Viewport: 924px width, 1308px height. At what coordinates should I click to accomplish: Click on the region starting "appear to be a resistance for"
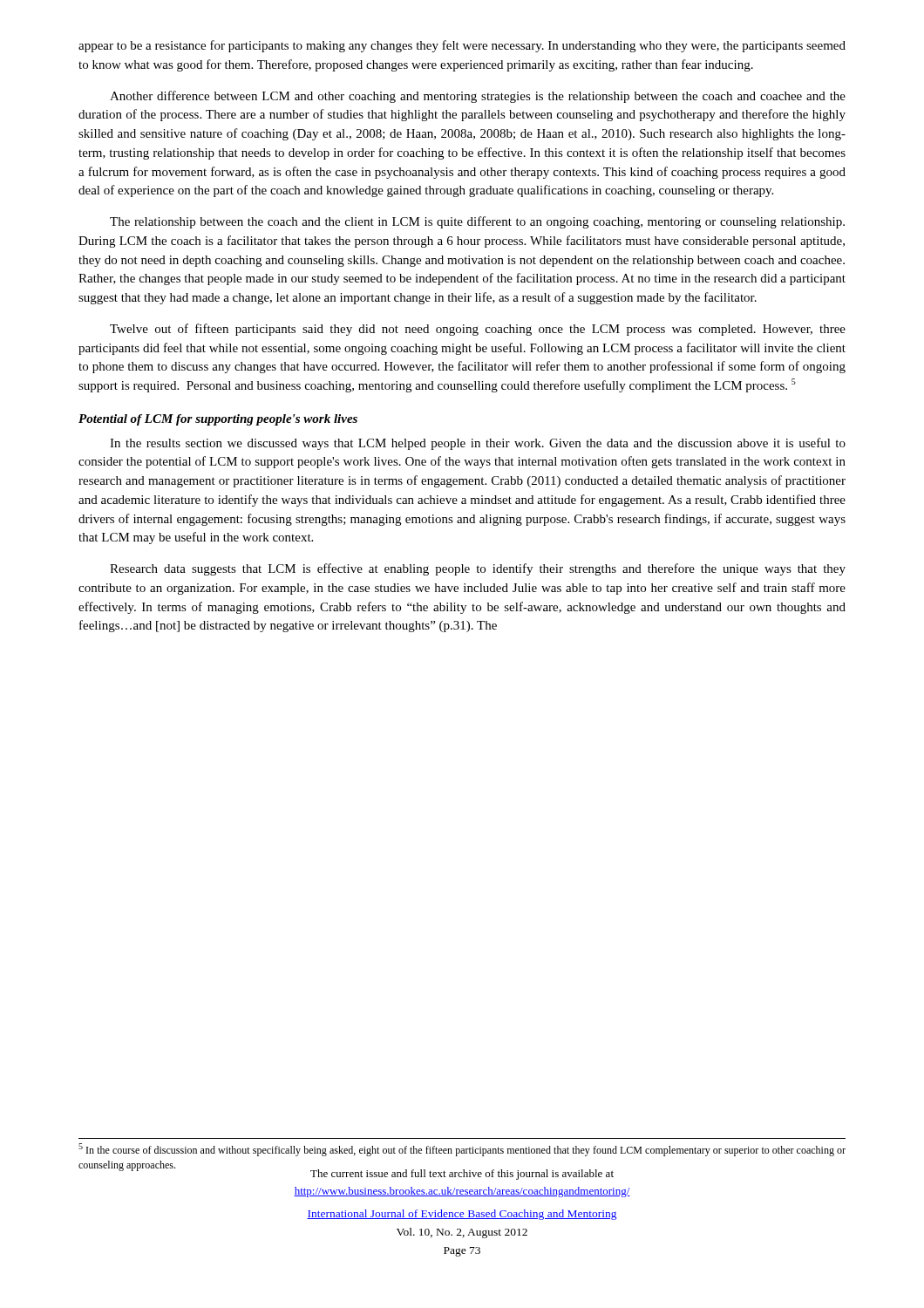(462, 56)
